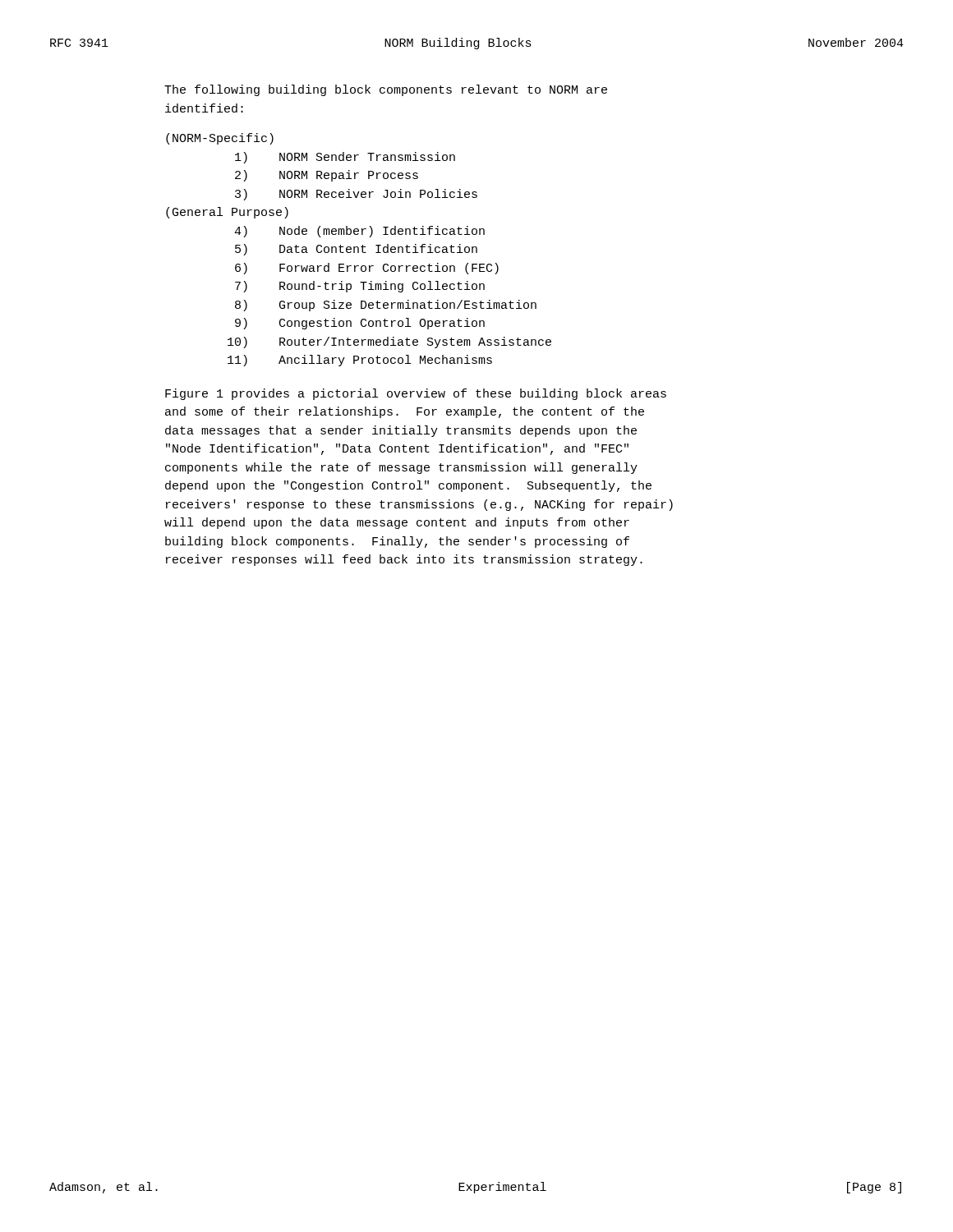Screen dimensions: 1232x953
Task: Find the list item with the text "11) Ancillary Protocol Mechanisms"
Action: 345,361
